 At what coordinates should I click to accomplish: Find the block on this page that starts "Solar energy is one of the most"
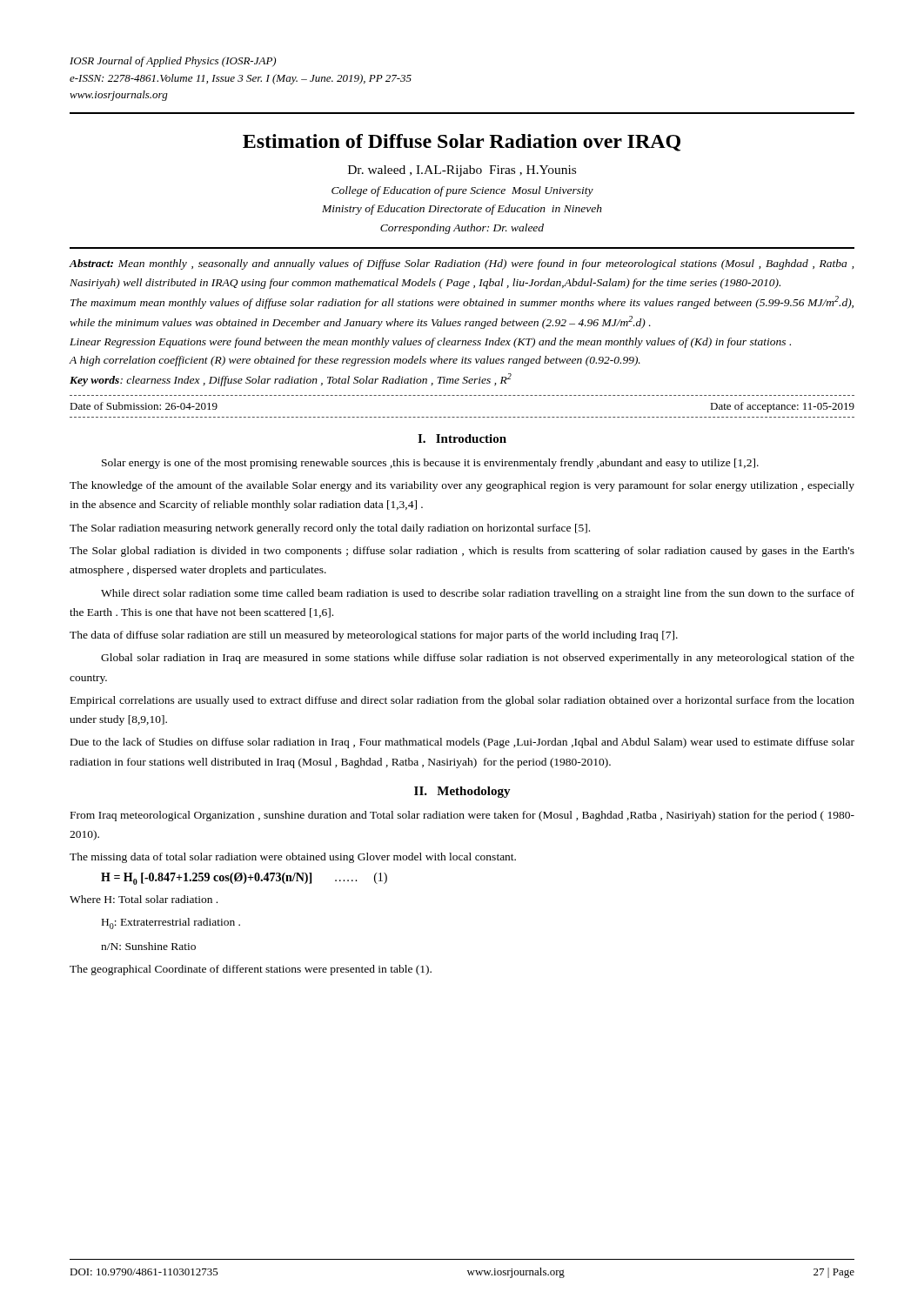point(430,464)
